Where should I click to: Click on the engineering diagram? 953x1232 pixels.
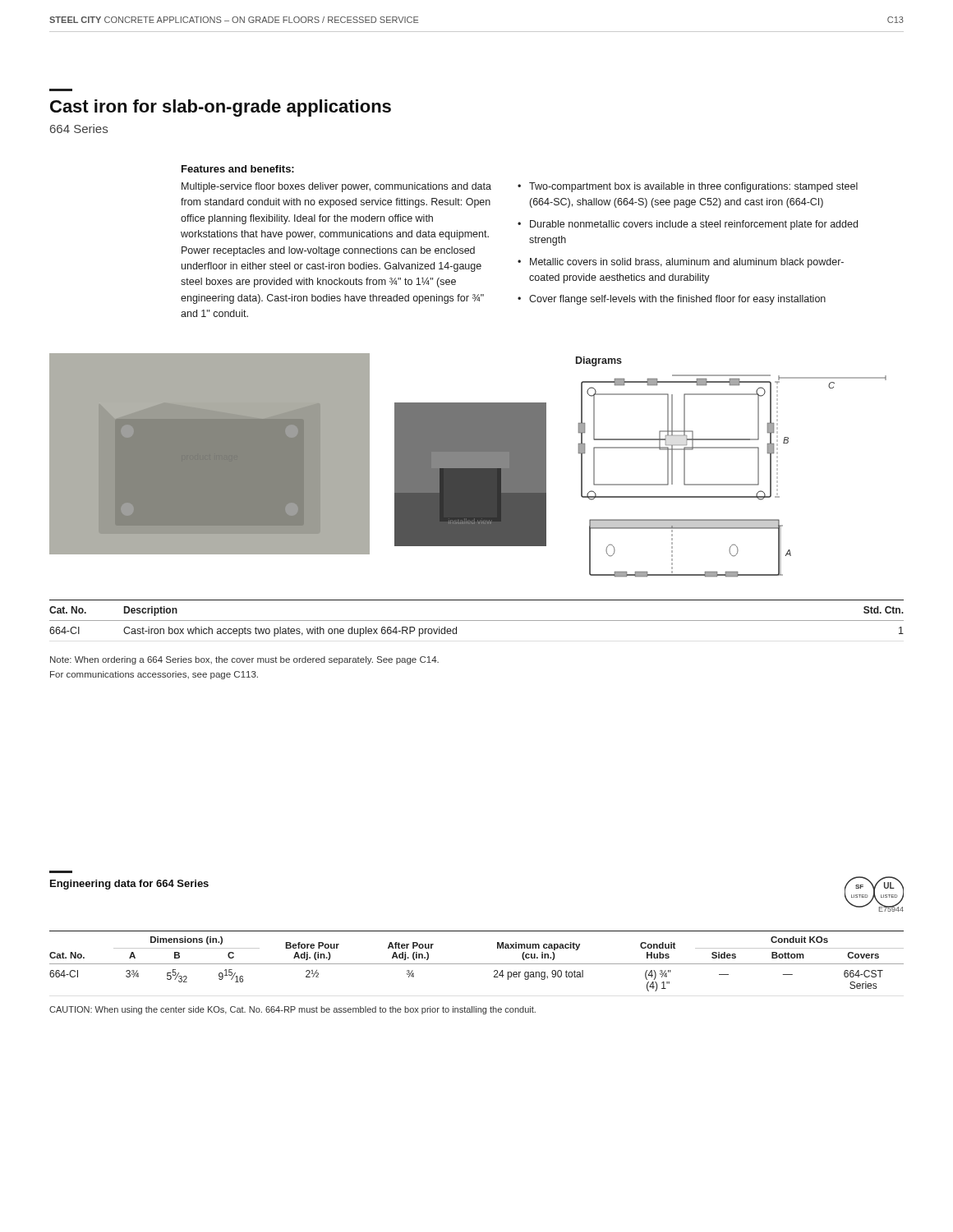click(738, 485)
